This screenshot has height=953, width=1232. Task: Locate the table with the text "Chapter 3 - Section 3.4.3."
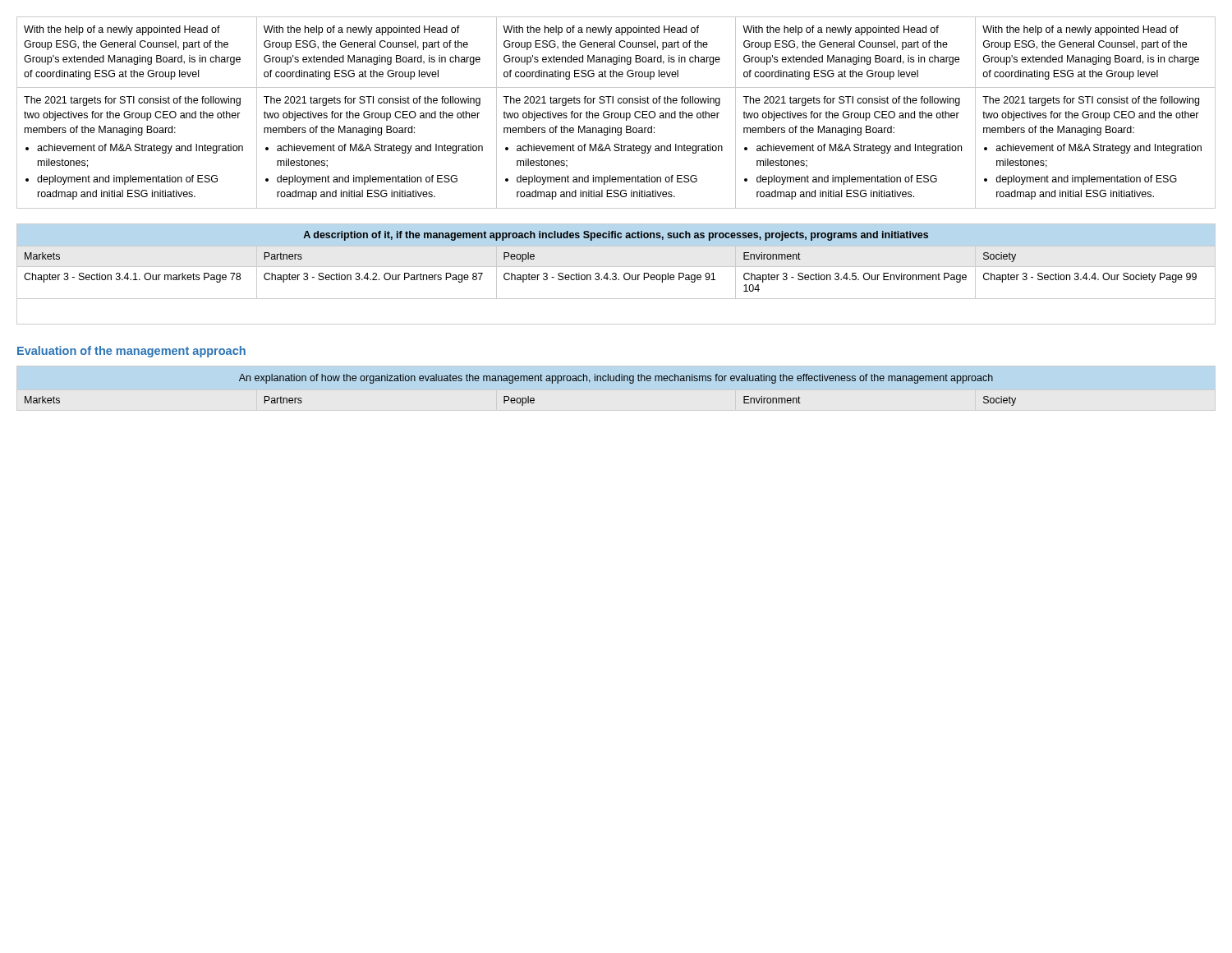(x=616, y=274)
